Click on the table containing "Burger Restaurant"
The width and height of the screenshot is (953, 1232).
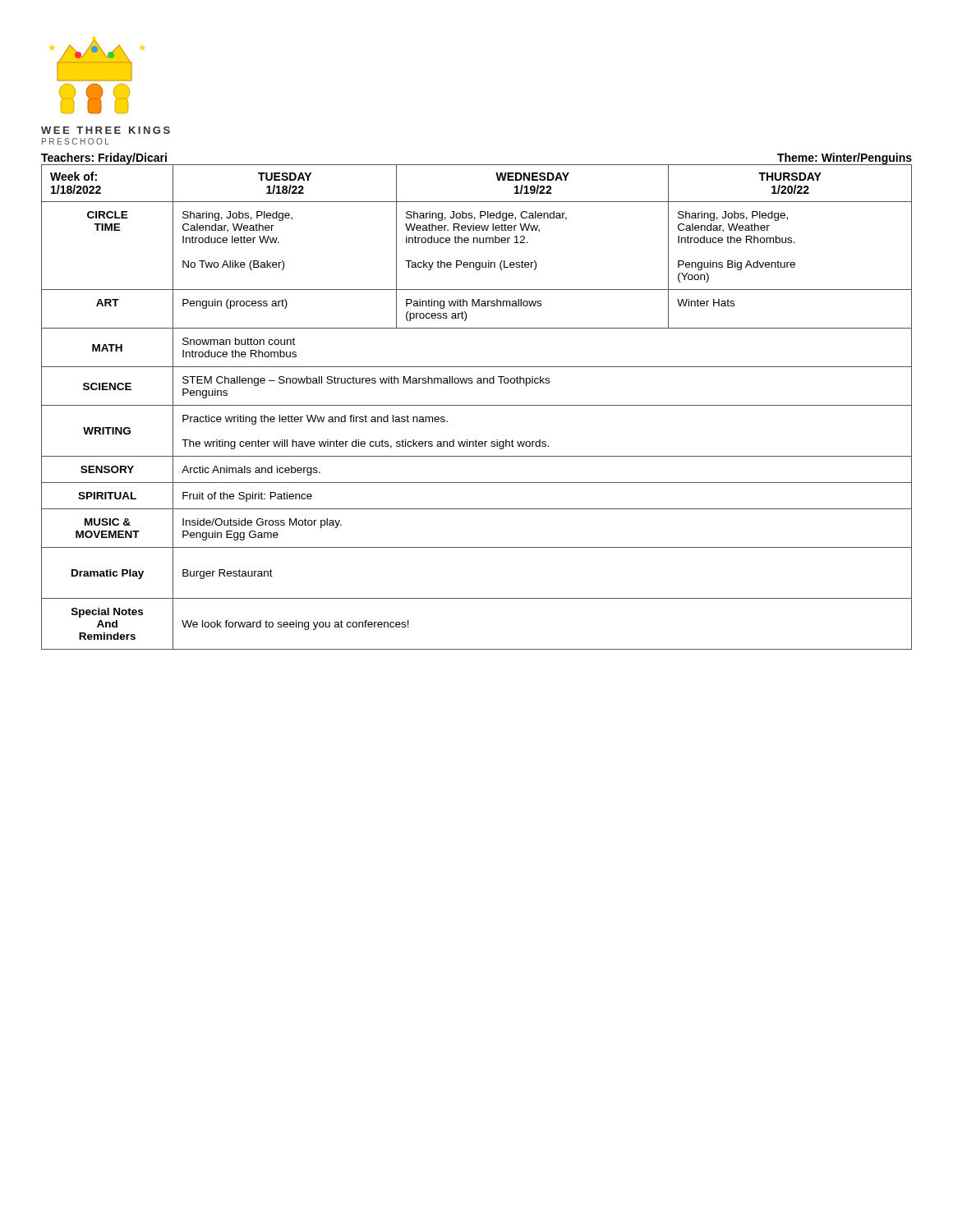(x=476, y=407)
